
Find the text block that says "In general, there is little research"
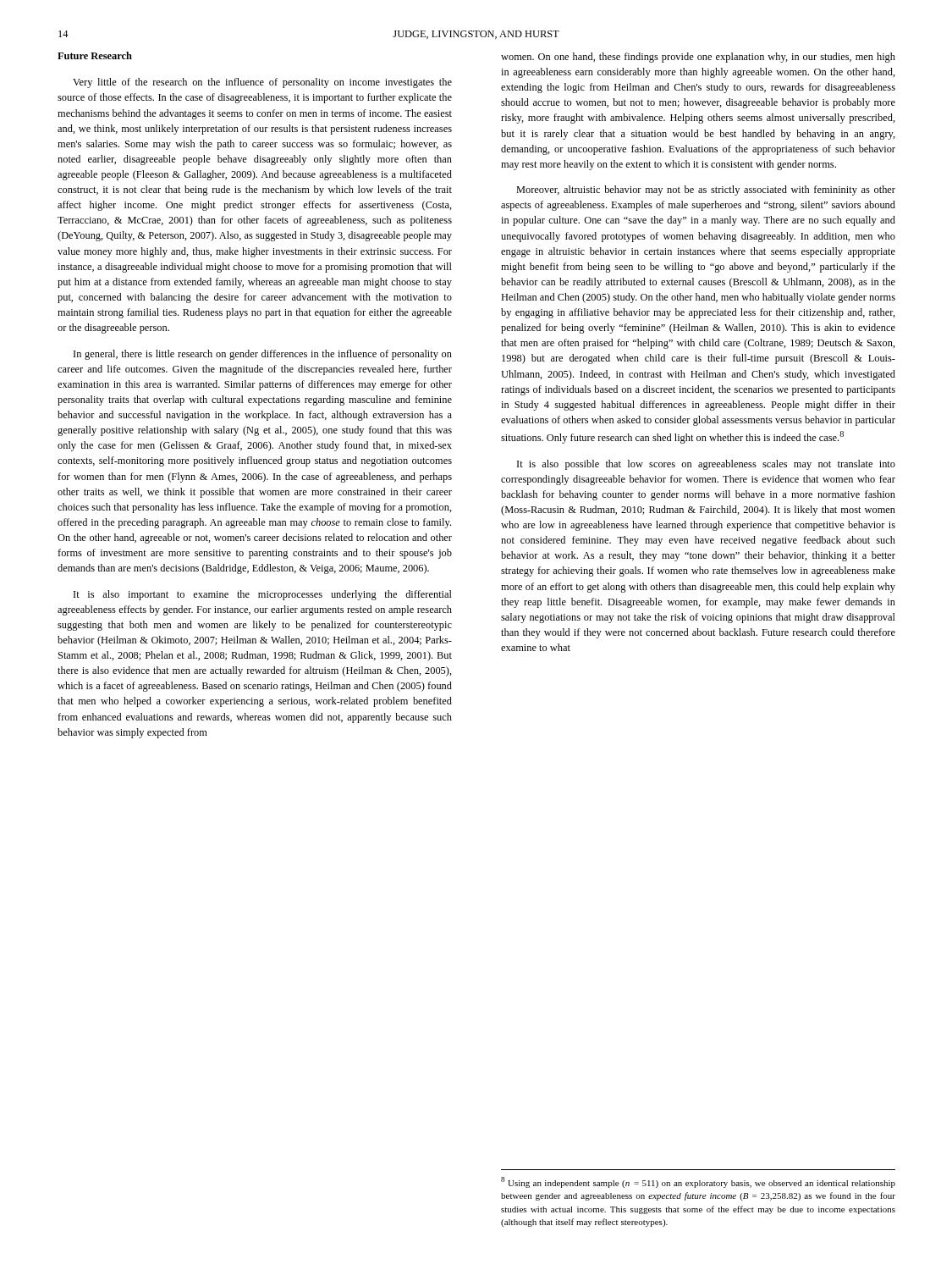[x=255, y=461]
